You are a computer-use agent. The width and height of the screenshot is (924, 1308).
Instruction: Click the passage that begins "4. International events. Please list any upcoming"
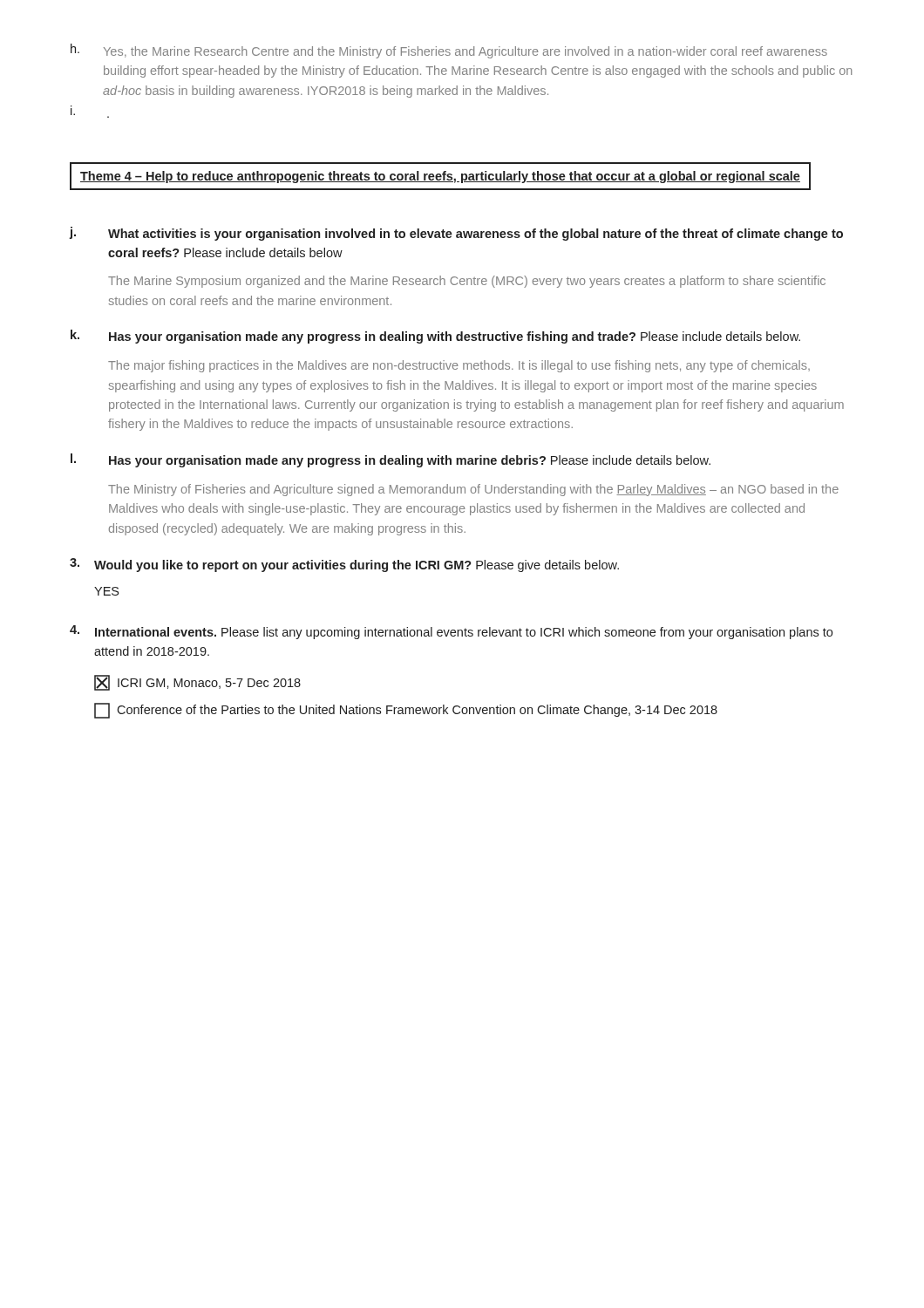click(x=462, y=642)
